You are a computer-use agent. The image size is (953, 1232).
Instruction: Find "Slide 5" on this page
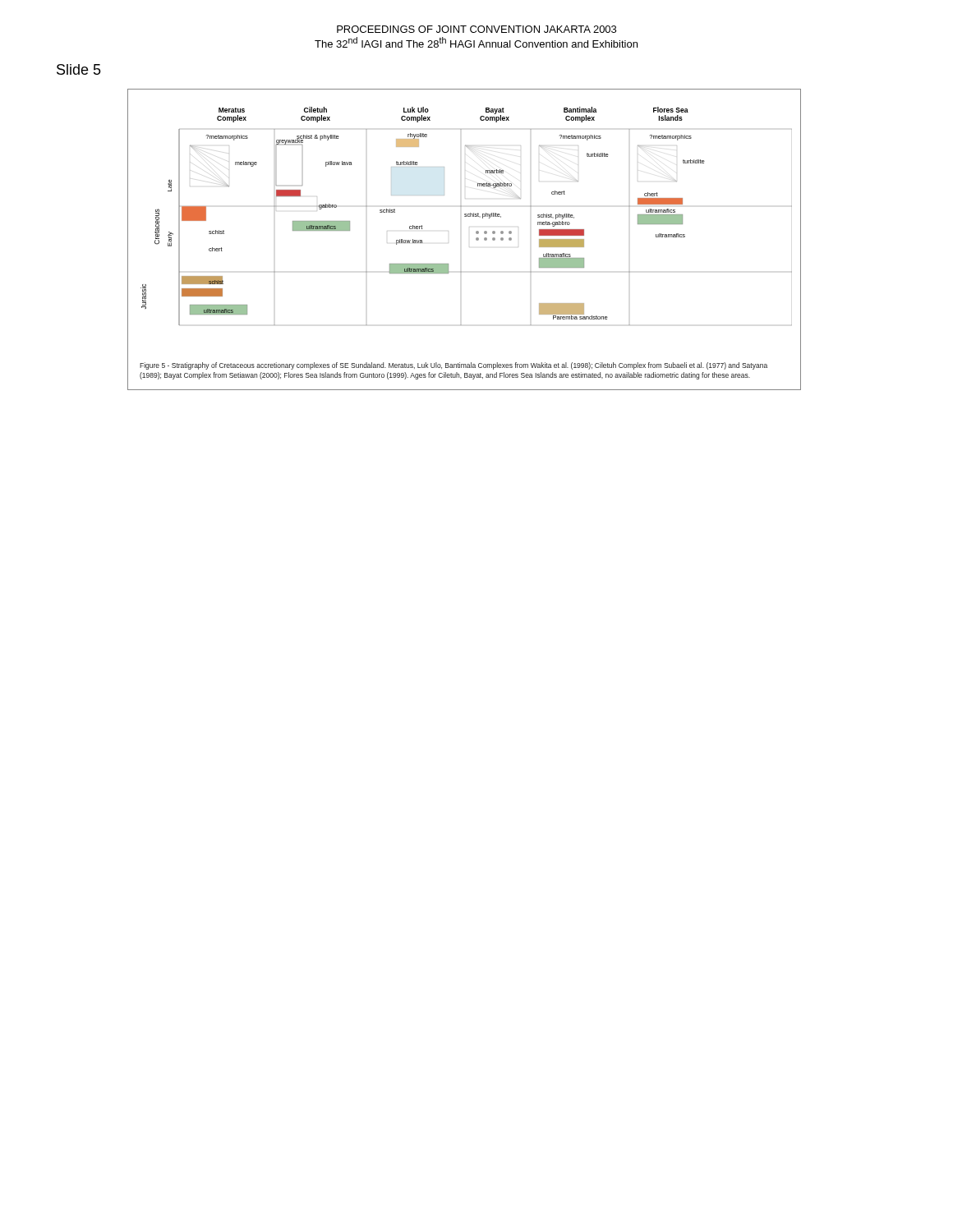(78, 70)
